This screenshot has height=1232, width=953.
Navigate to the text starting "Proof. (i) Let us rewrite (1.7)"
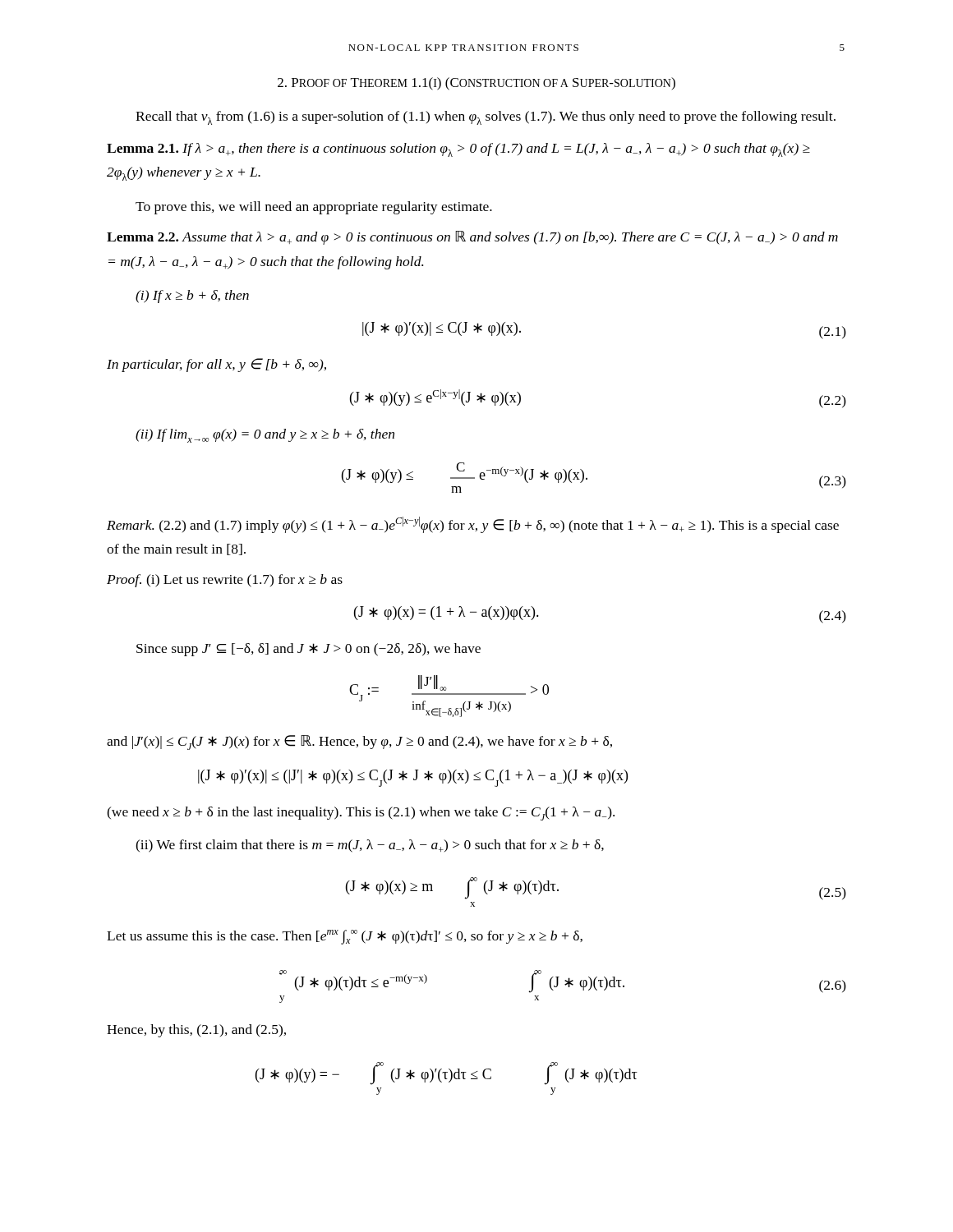(x=225, y=579)
